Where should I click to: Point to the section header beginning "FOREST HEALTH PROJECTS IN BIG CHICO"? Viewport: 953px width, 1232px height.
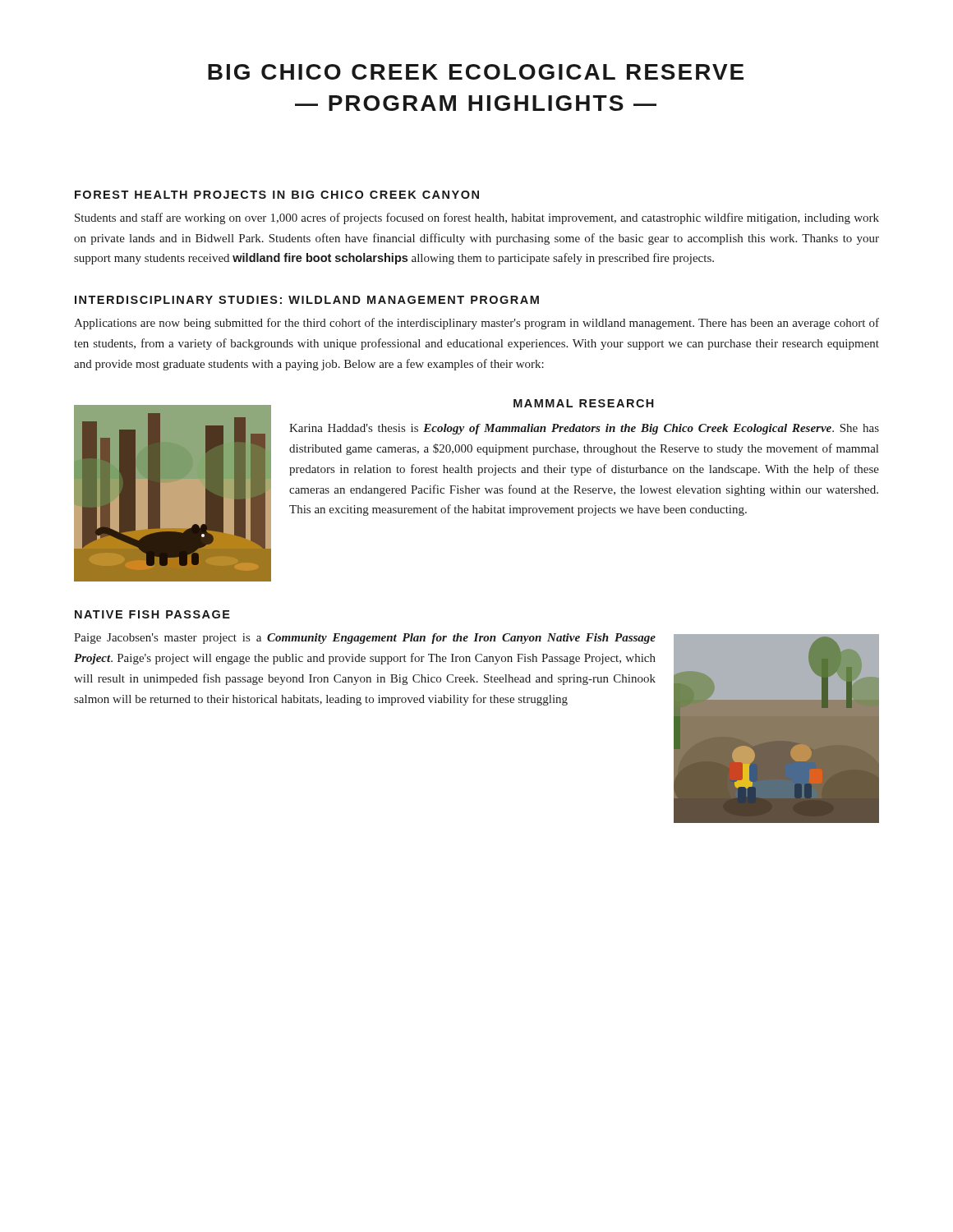[x=277, y=194]
